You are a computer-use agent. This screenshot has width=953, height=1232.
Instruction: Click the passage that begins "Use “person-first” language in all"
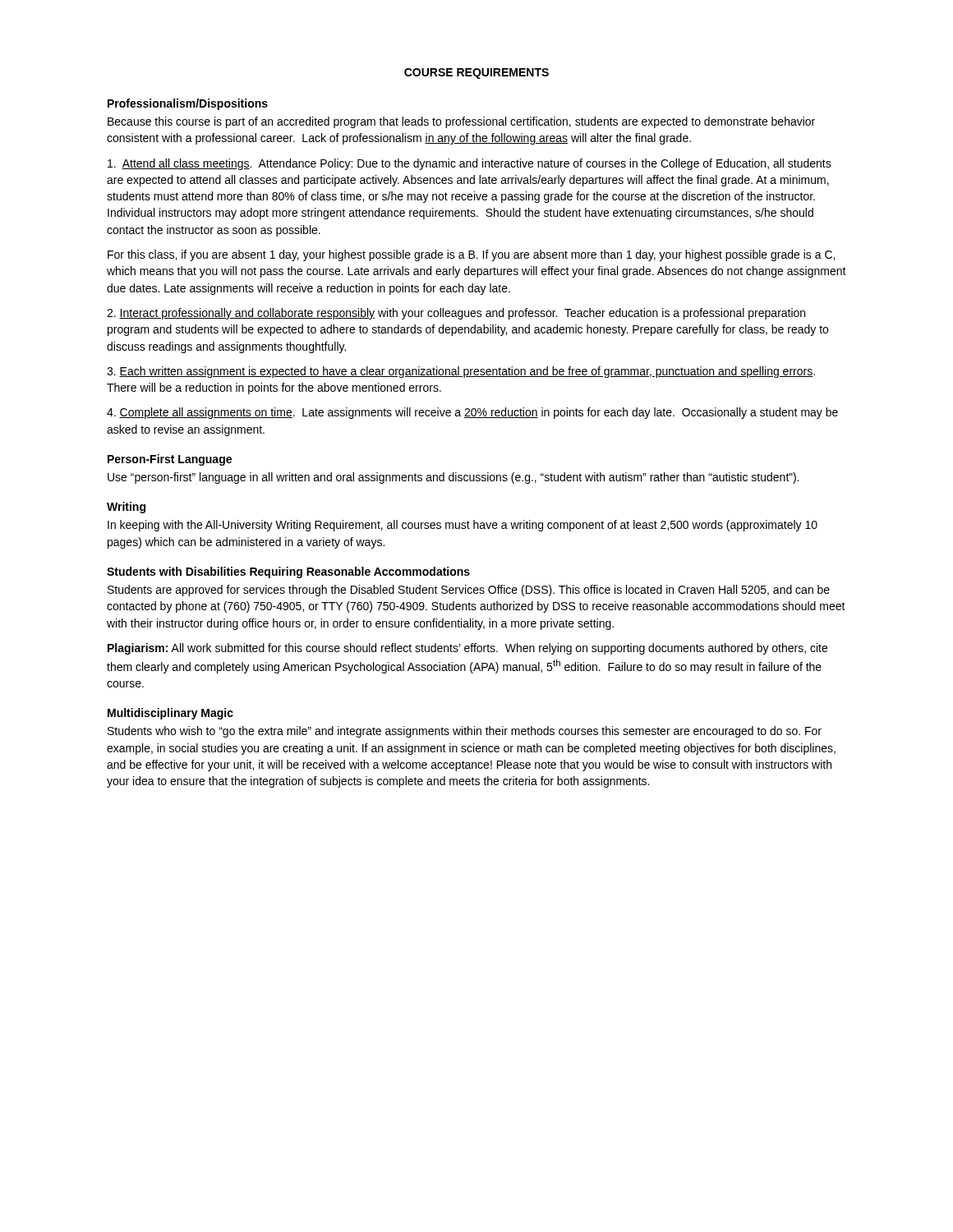[x=453, y=477]
